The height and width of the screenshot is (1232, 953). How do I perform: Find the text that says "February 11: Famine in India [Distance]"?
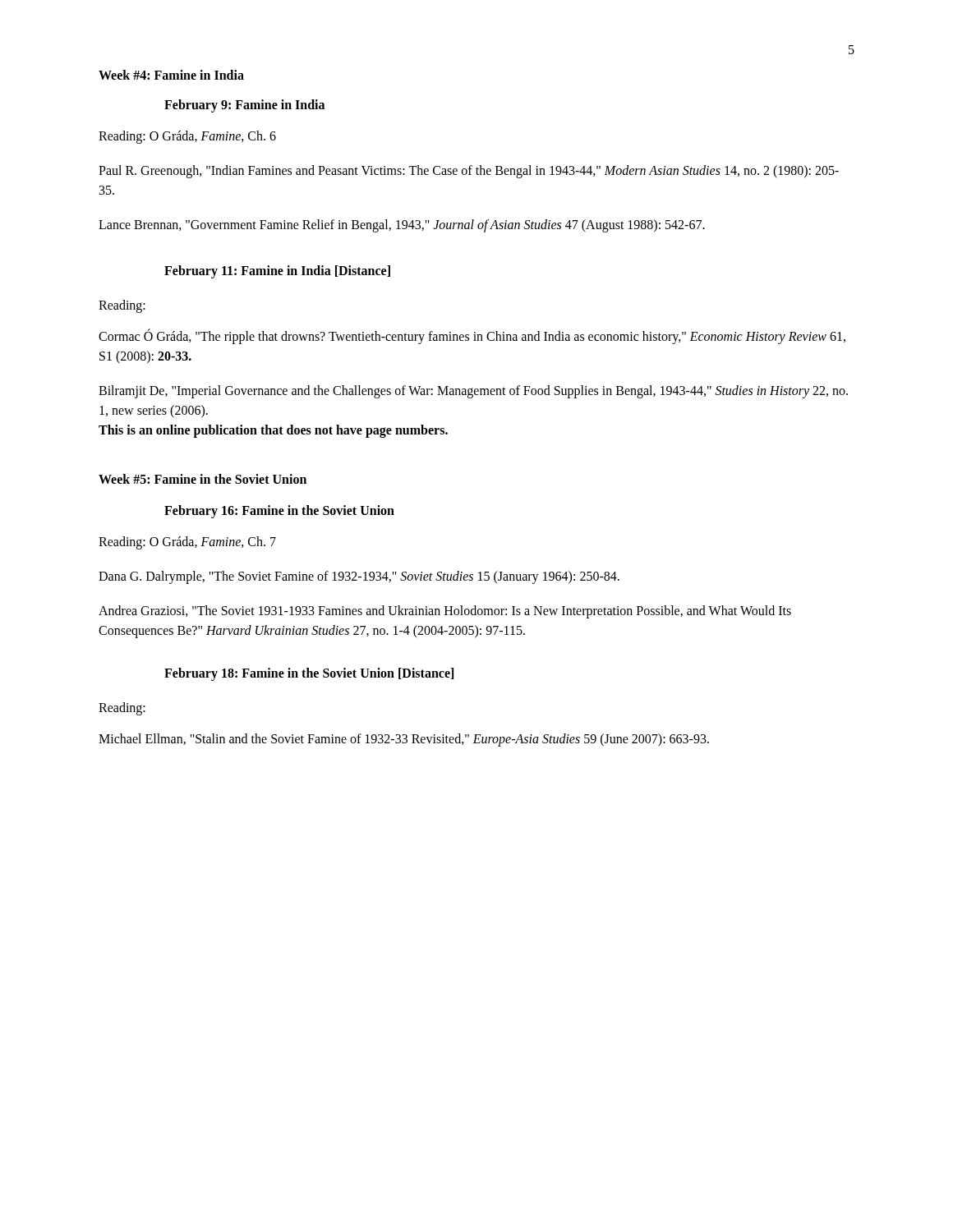(x=278, y=271)
